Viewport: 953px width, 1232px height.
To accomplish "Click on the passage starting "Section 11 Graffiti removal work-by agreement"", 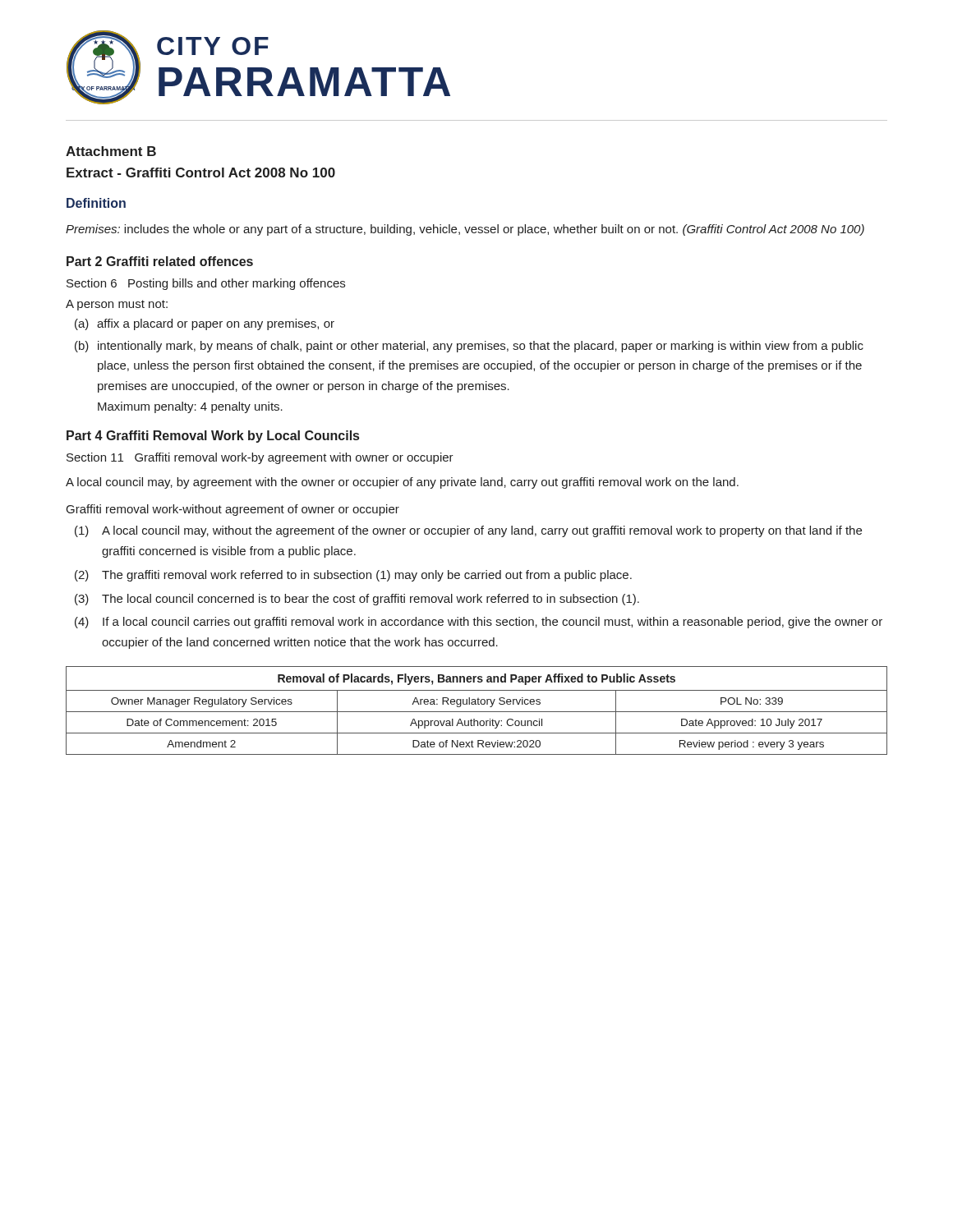I will point(259,457).
